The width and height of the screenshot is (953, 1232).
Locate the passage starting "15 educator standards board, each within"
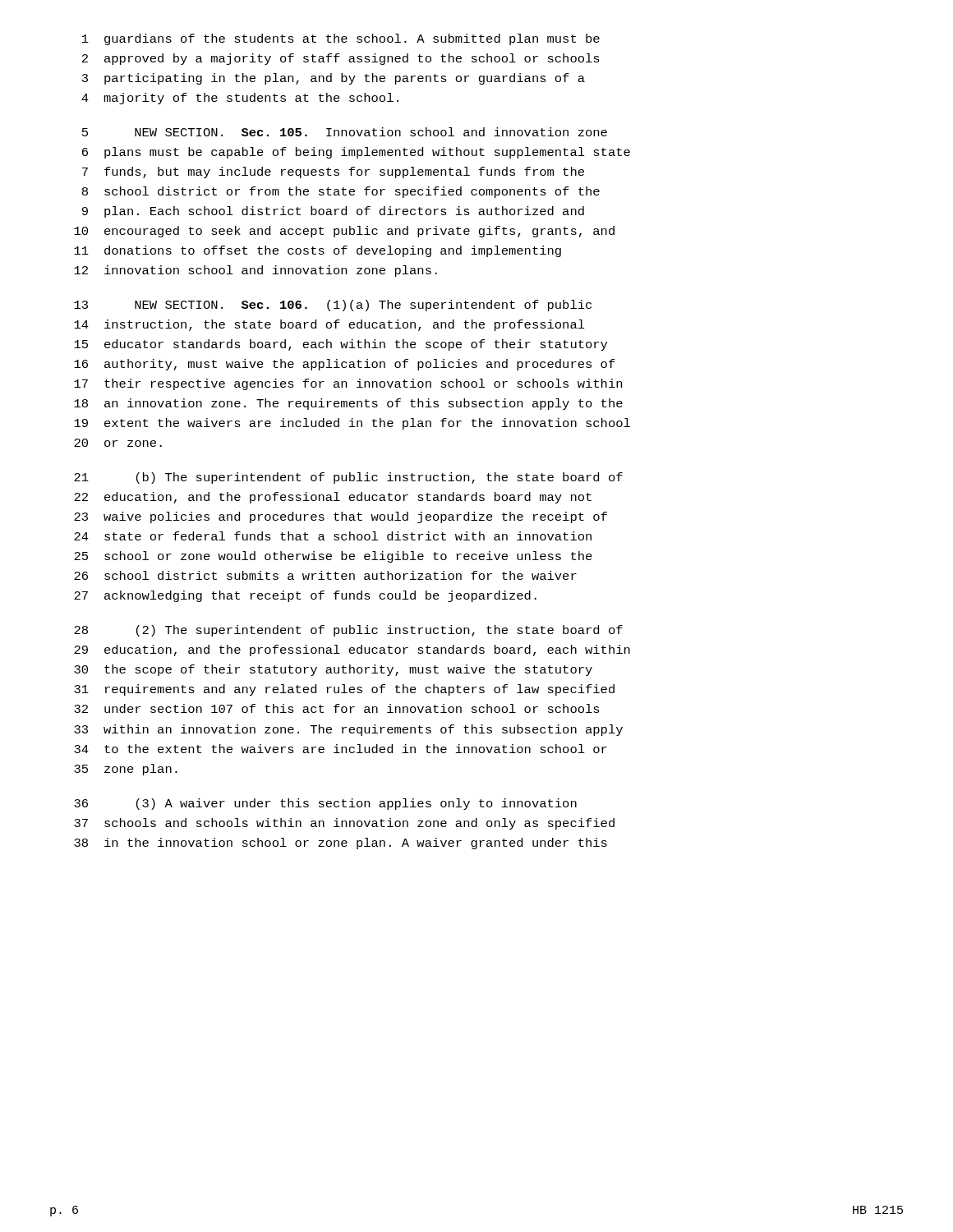coord(476,345)
